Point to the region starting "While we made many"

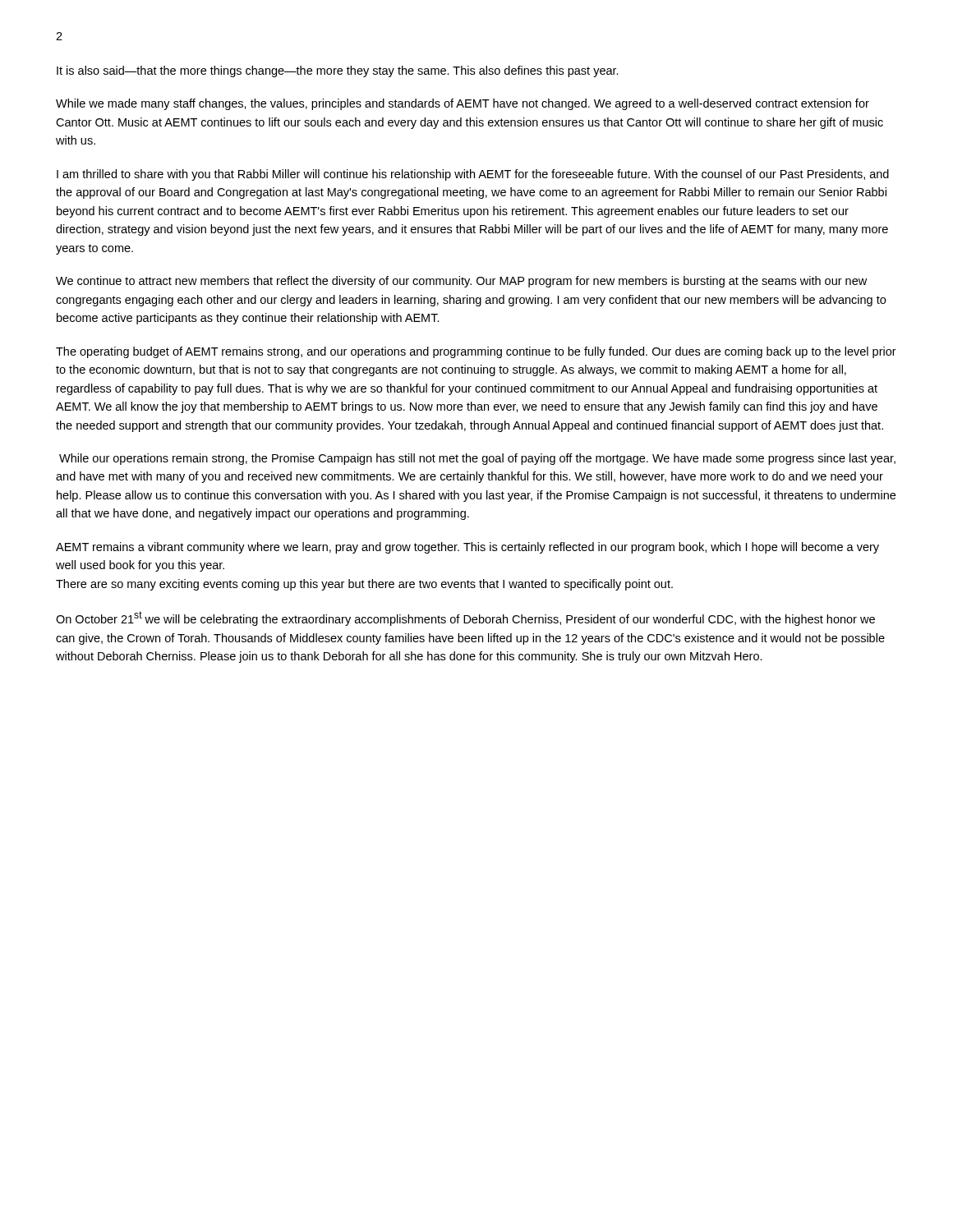tap(470, 122)
